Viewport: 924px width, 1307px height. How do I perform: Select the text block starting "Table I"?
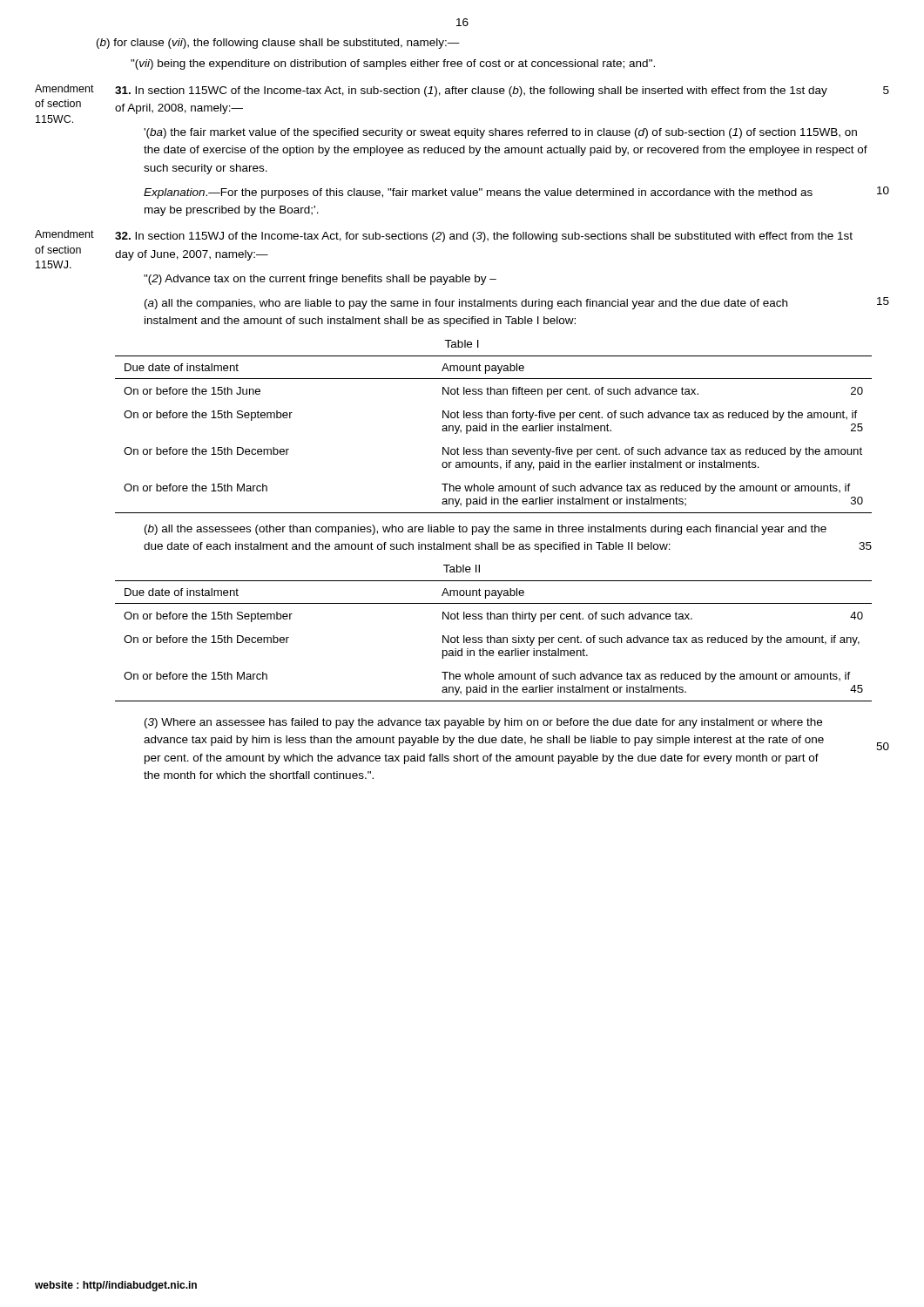(x=462, y=343)
